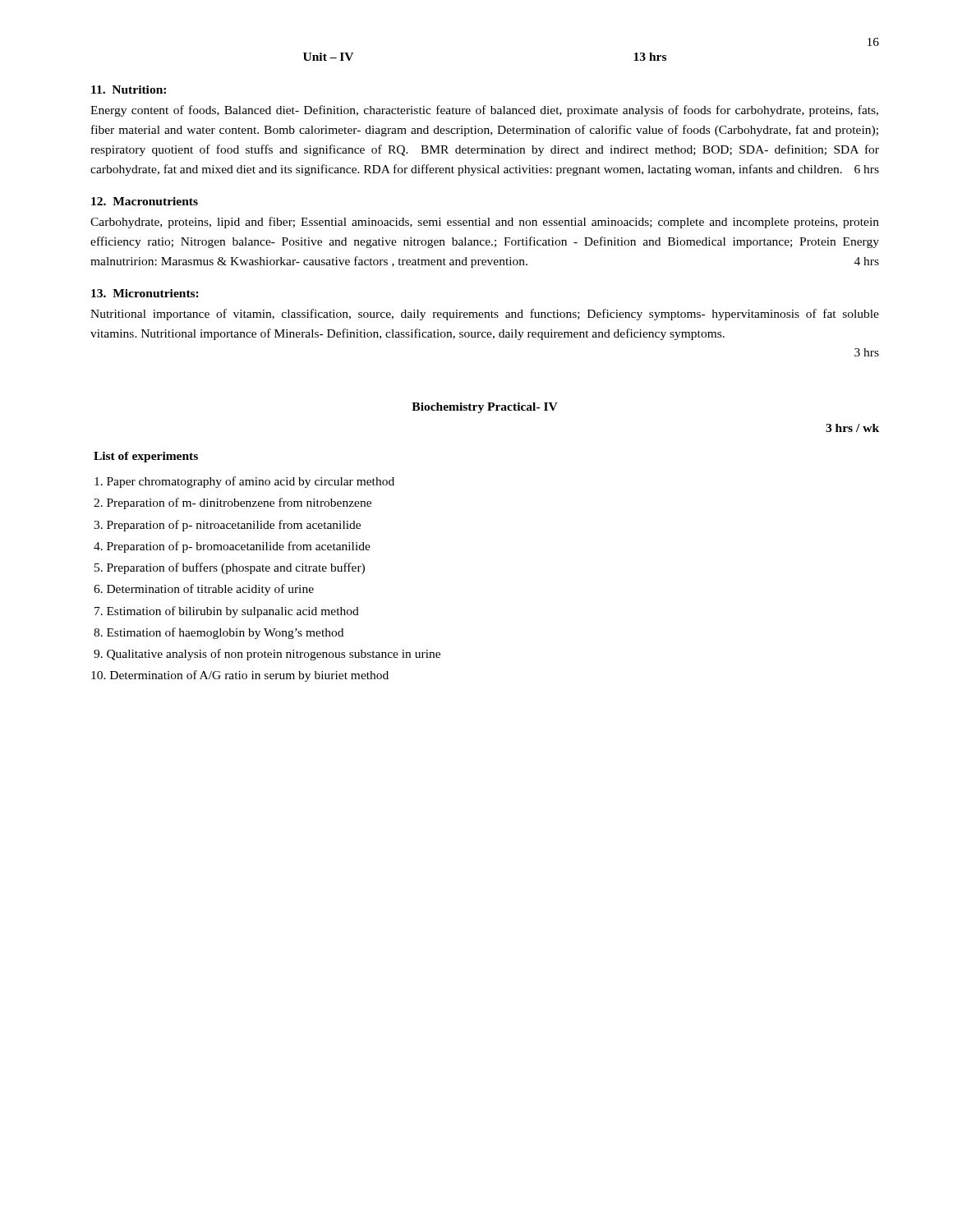953x1232 pixels.
Task: Navigate to the text starting "8. Estimation of haemoglobin by Wong’s"
Action: pos(217,632)
